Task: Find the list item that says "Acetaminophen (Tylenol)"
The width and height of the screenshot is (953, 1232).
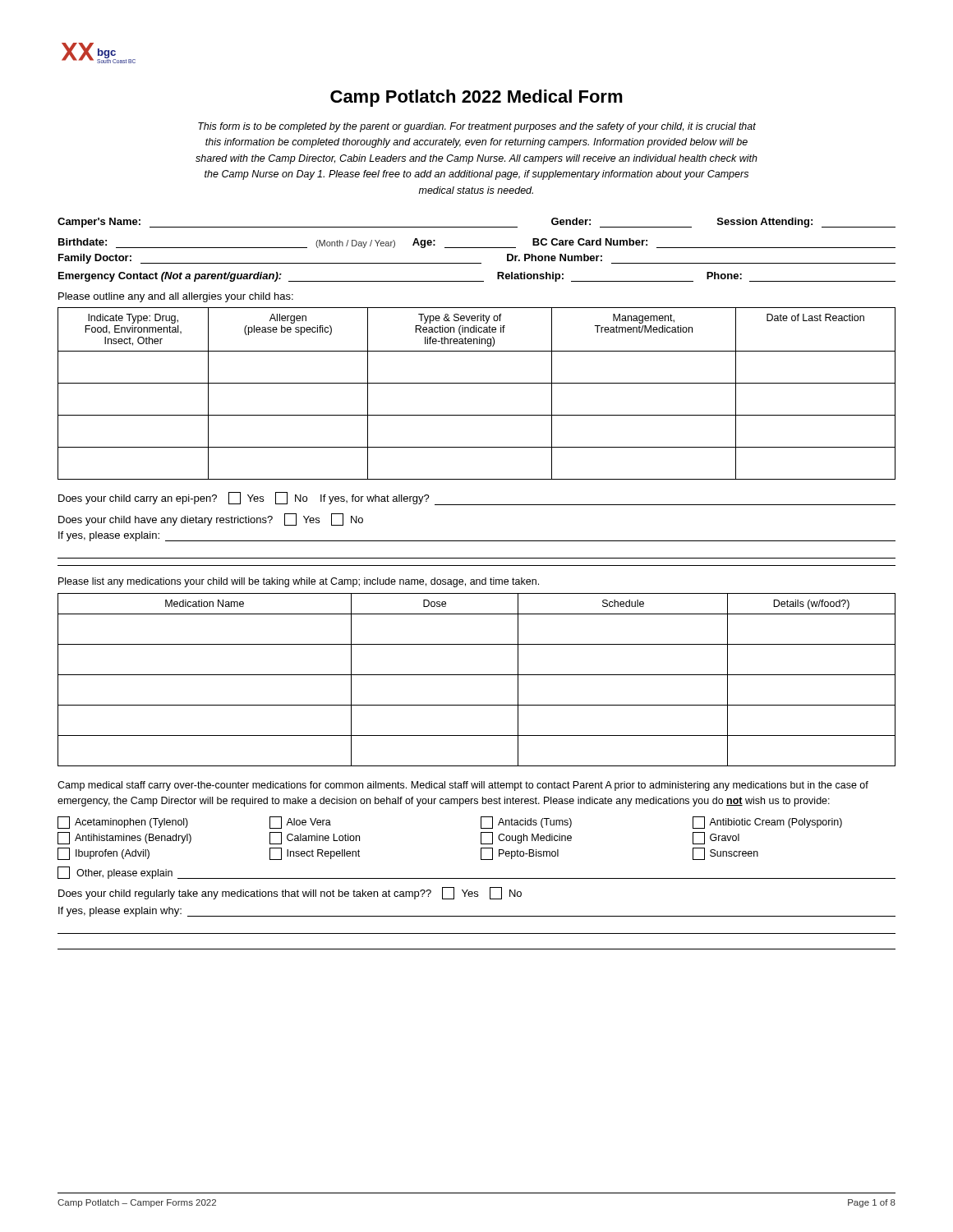Action: point(123,822)
